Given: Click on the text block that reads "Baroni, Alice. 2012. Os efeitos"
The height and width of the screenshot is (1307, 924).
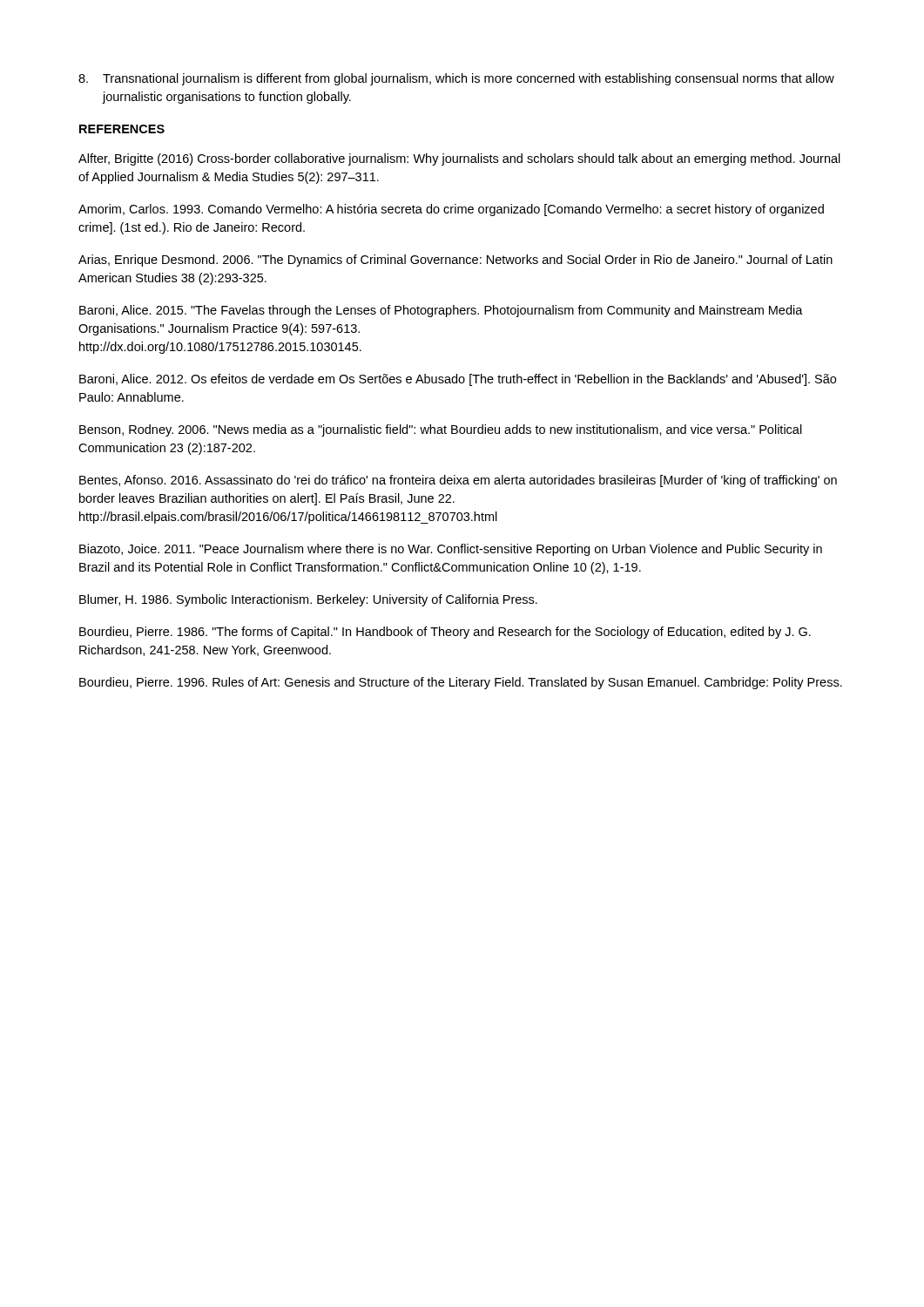Looking at the screenshot, I should (458, 388).
